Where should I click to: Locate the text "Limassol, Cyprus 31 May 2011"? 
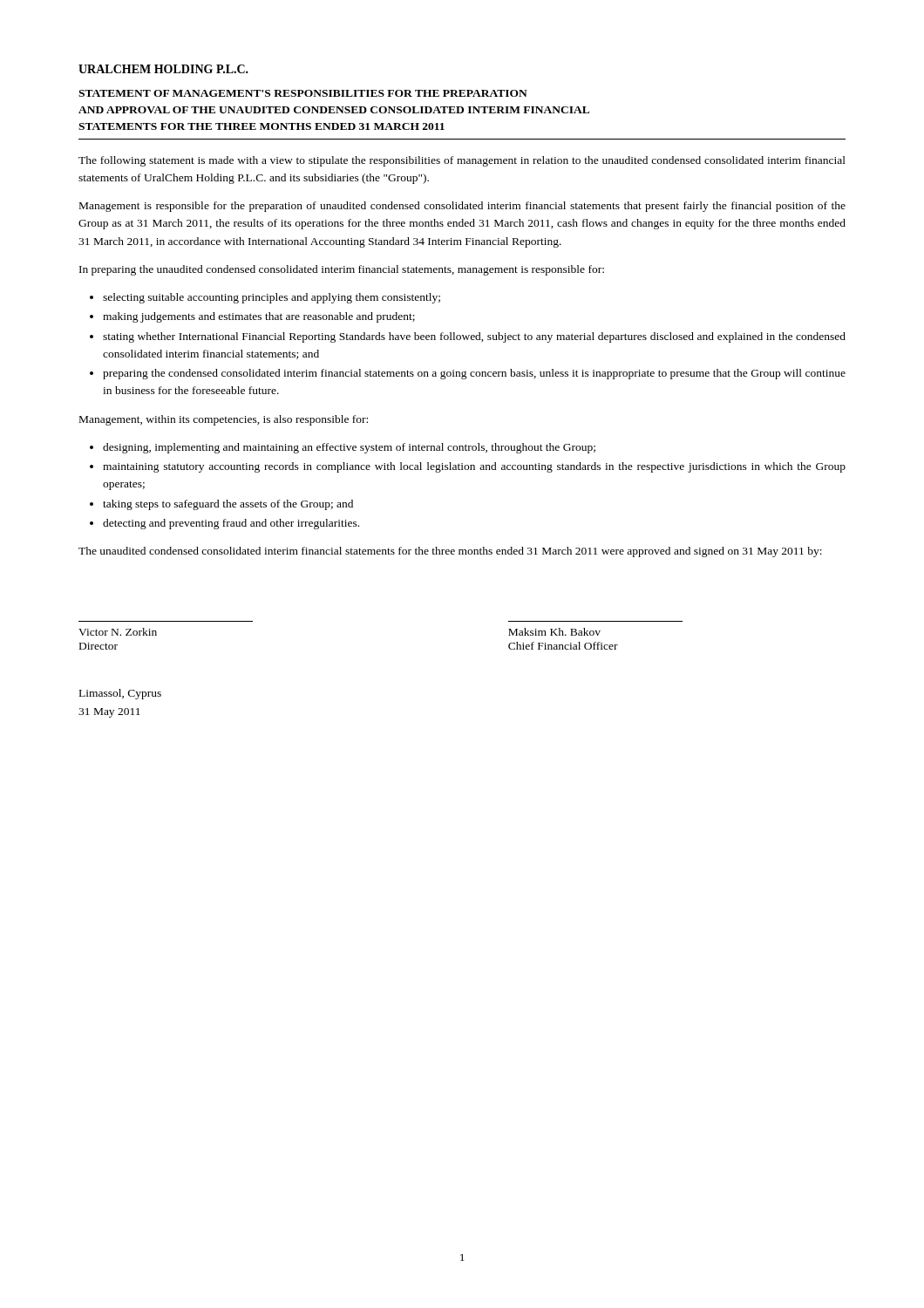click(x=120, y=702)
